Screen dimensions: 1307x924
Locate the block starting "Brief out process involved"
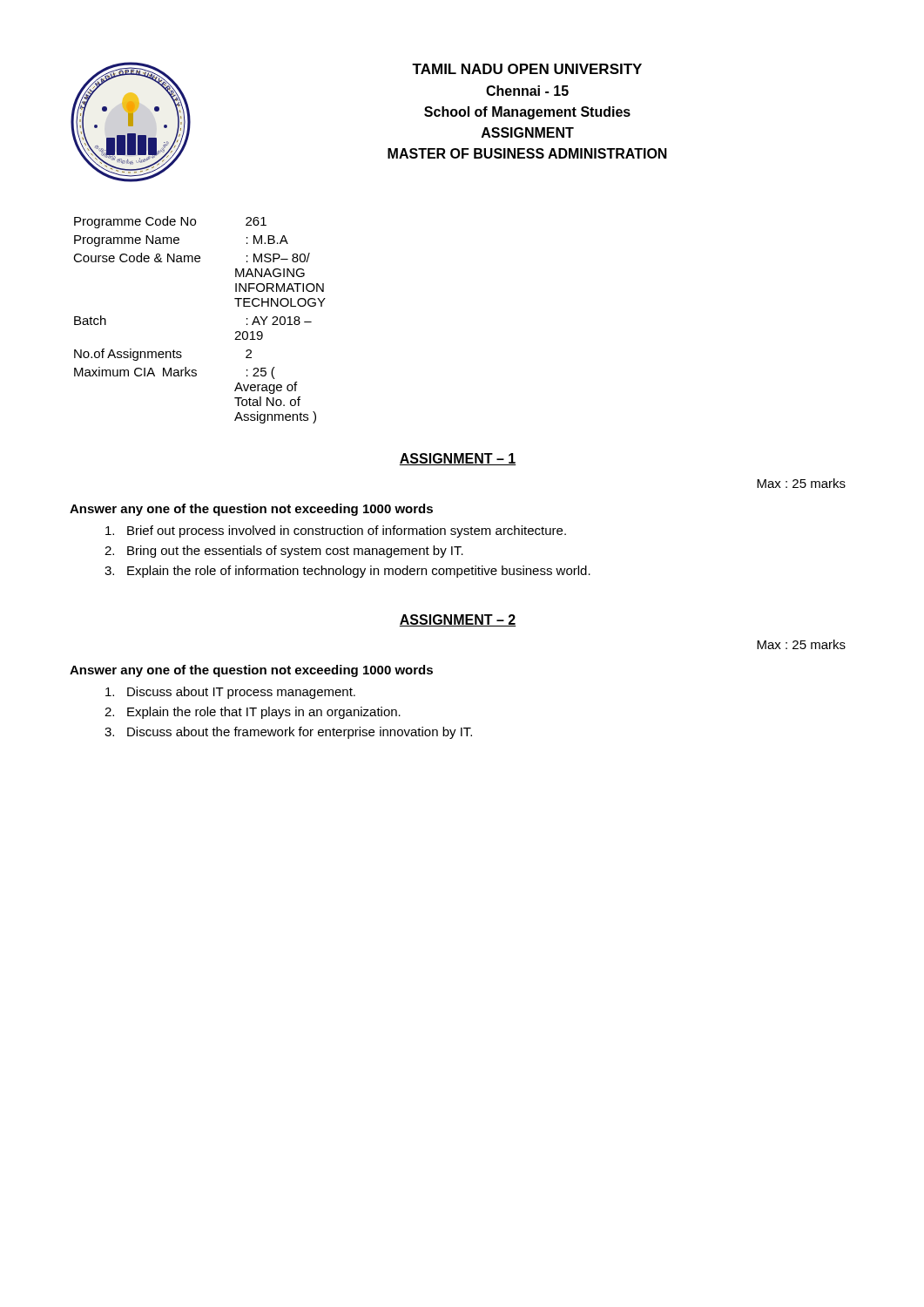pos(336,530)
